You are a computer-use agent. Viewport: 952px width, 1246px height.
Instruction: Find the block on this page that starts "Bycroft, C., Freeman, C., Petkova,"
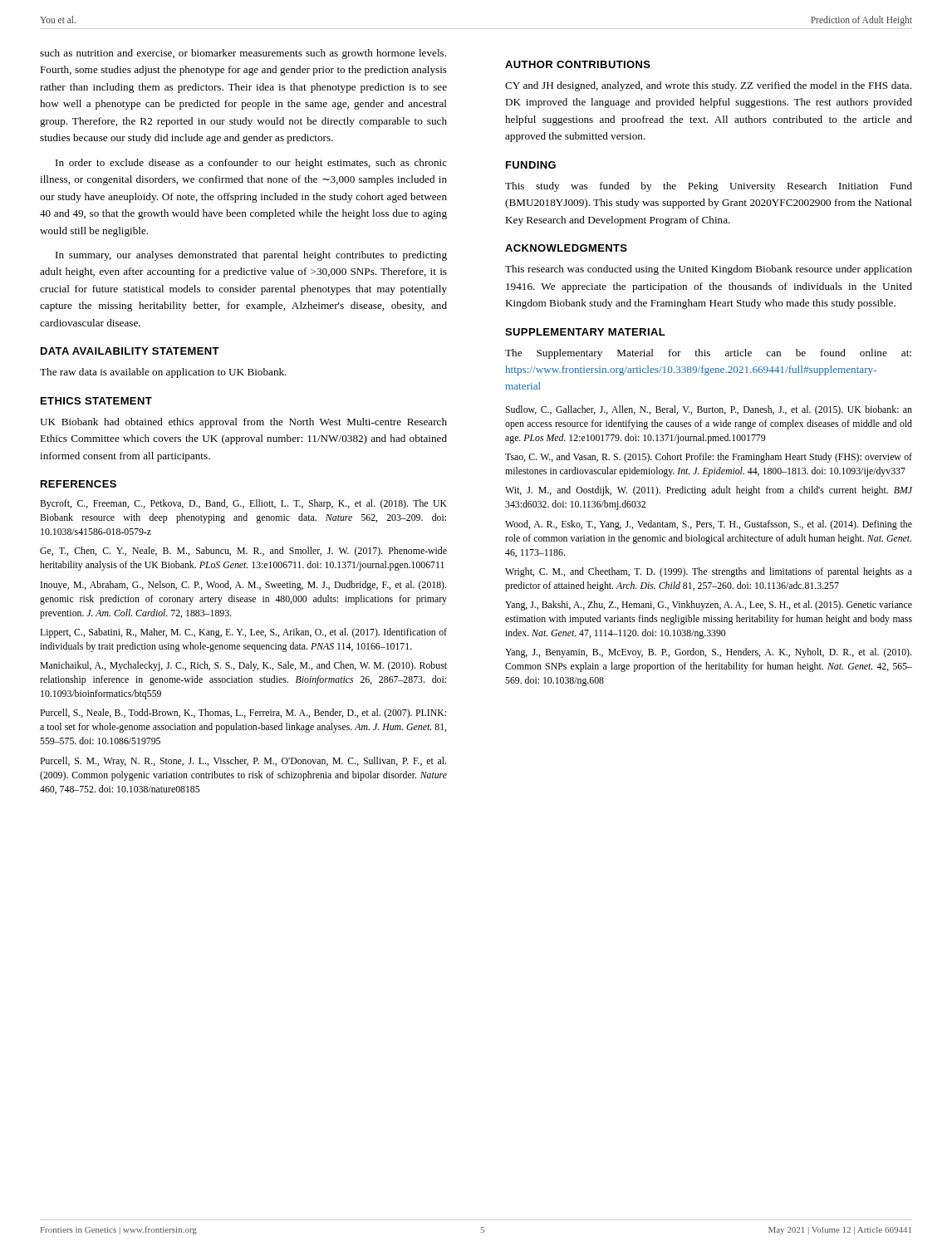(x=243, y=518)
